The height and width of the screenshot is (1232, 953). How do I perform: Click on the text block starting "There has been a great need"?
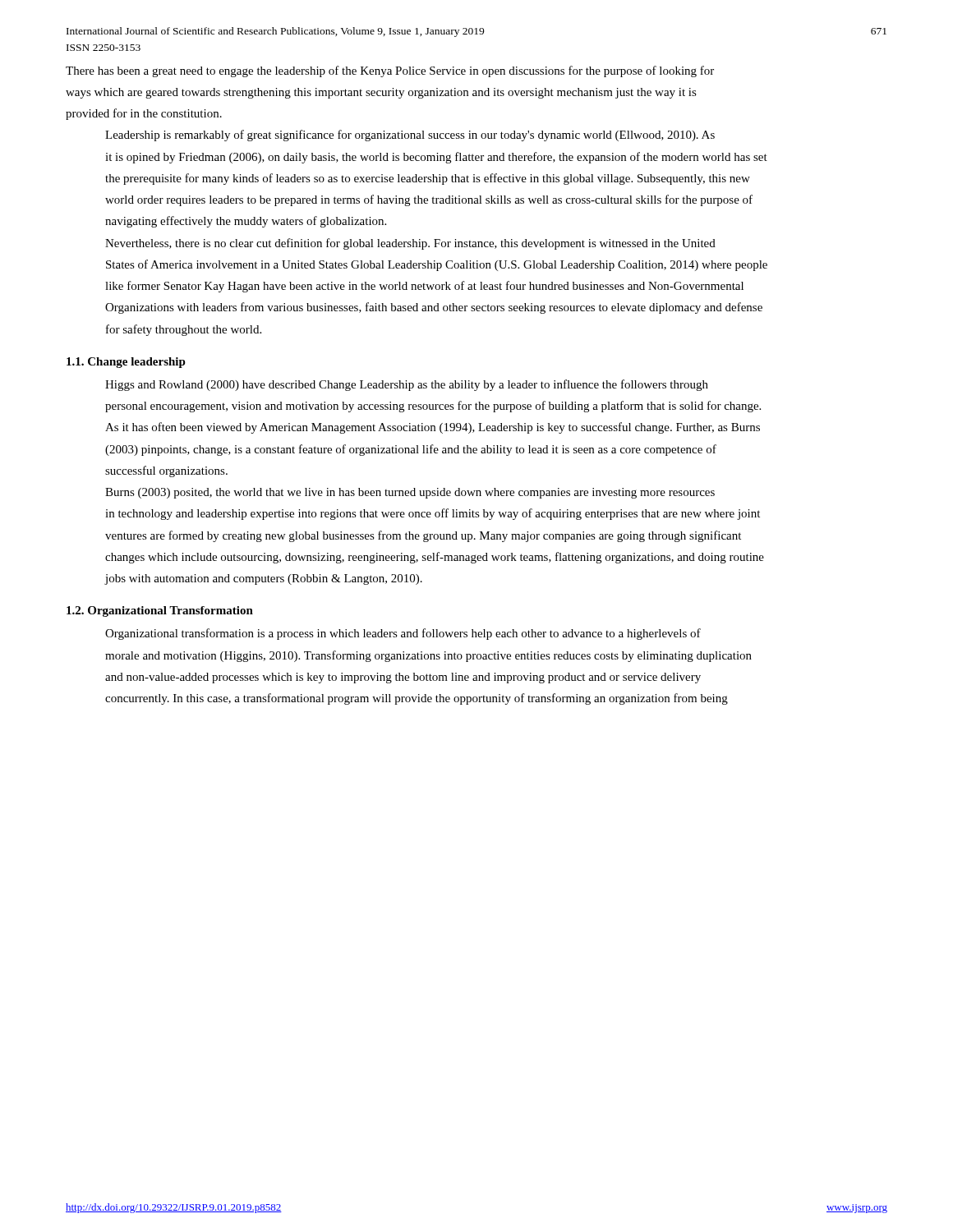tap(476, 92)
